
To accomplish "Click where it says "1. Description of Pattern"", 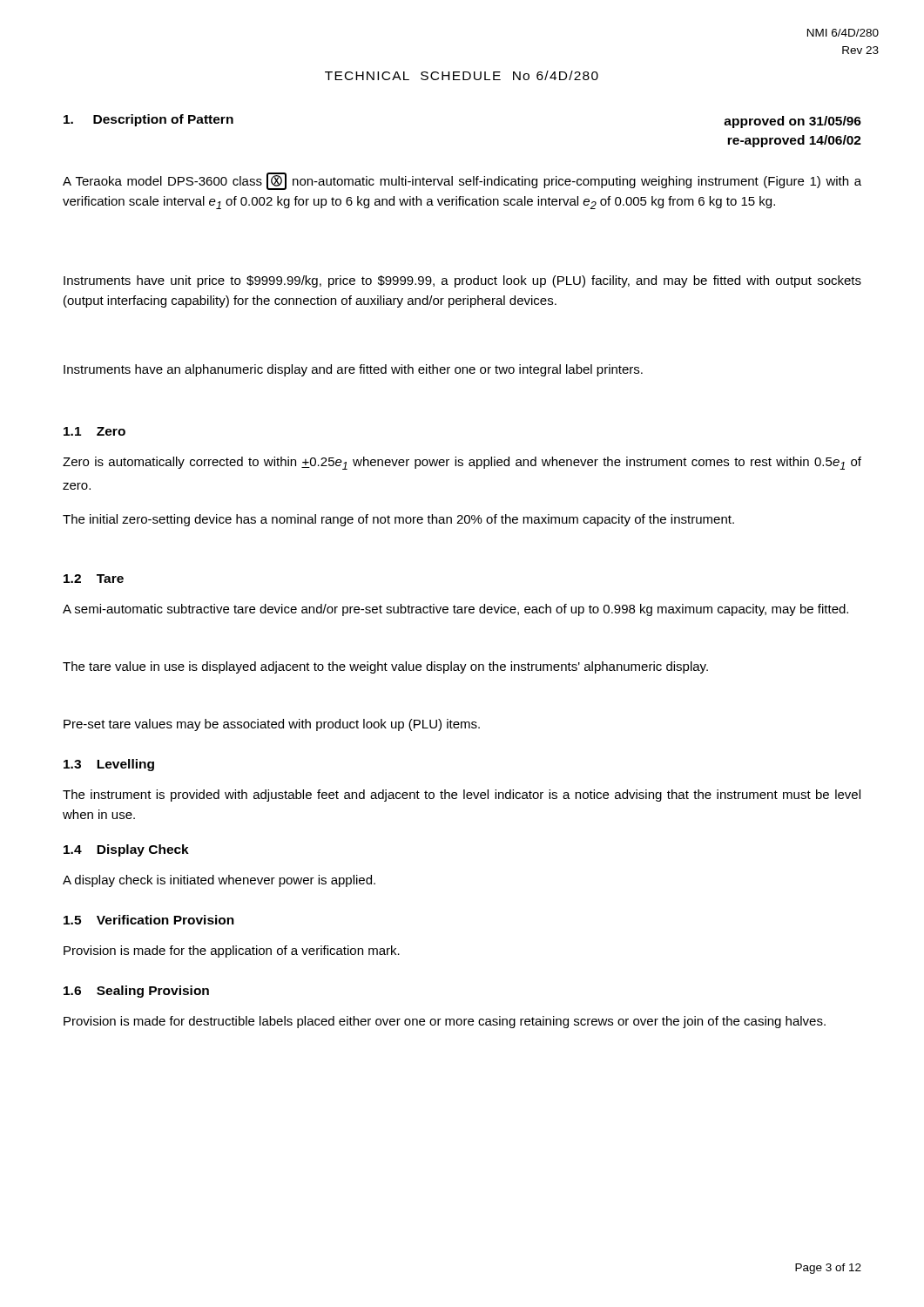I will click(148, 119).
